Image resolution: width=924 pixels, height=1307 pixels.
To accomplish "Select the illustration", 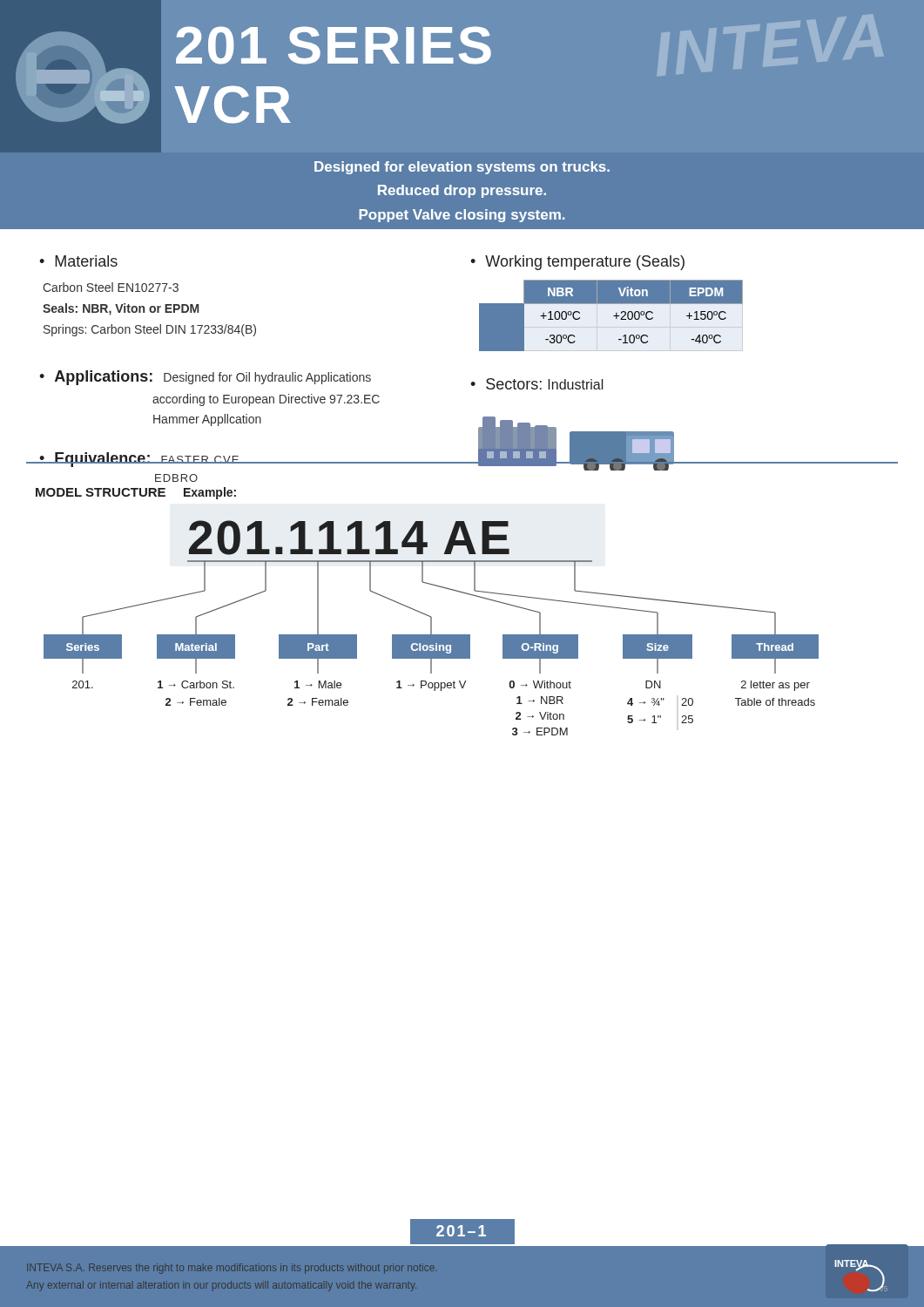I will [x=681, y=437].
